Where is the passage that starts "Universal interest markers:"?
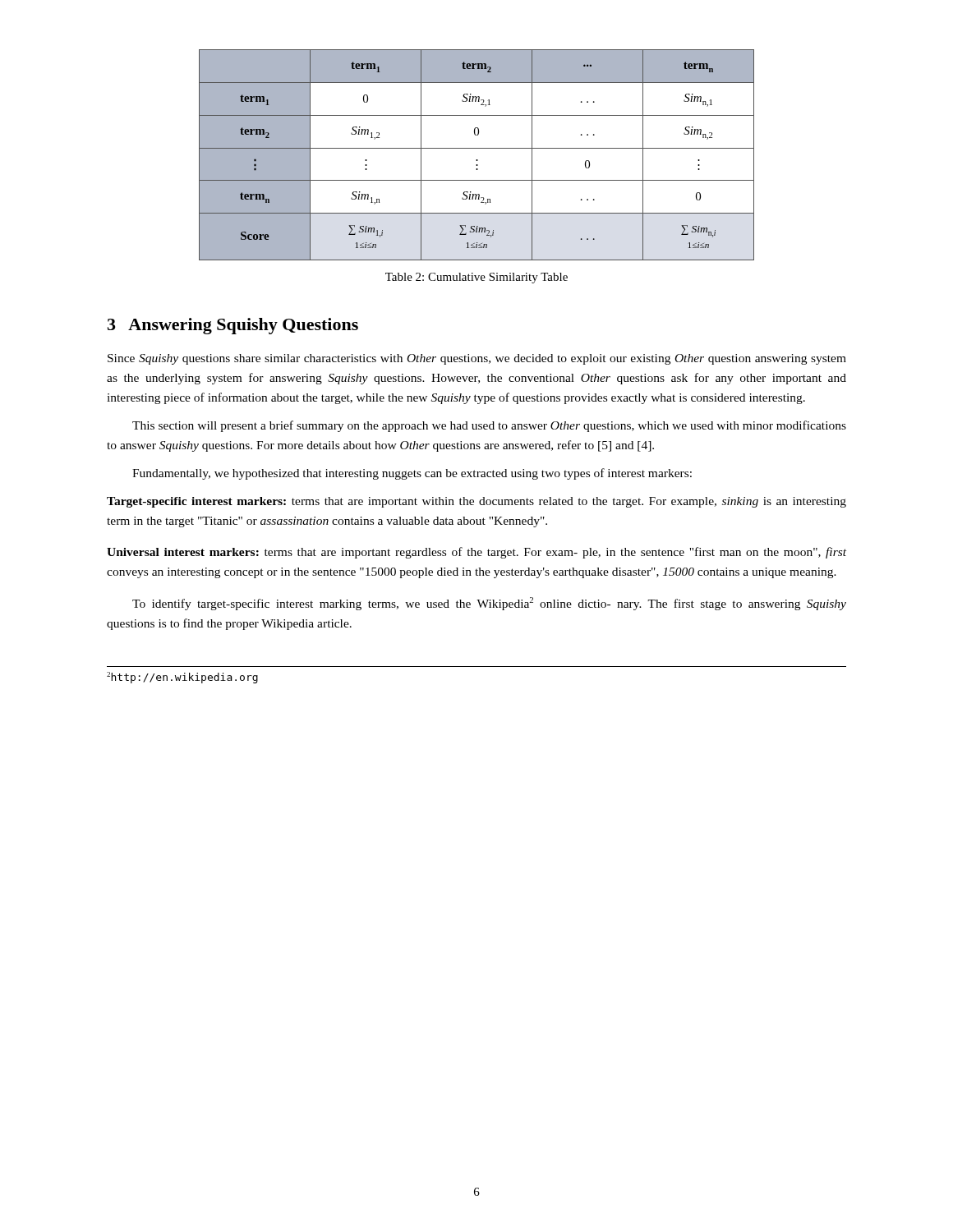This screenshot has height=1232, width=953. [476, 561]
